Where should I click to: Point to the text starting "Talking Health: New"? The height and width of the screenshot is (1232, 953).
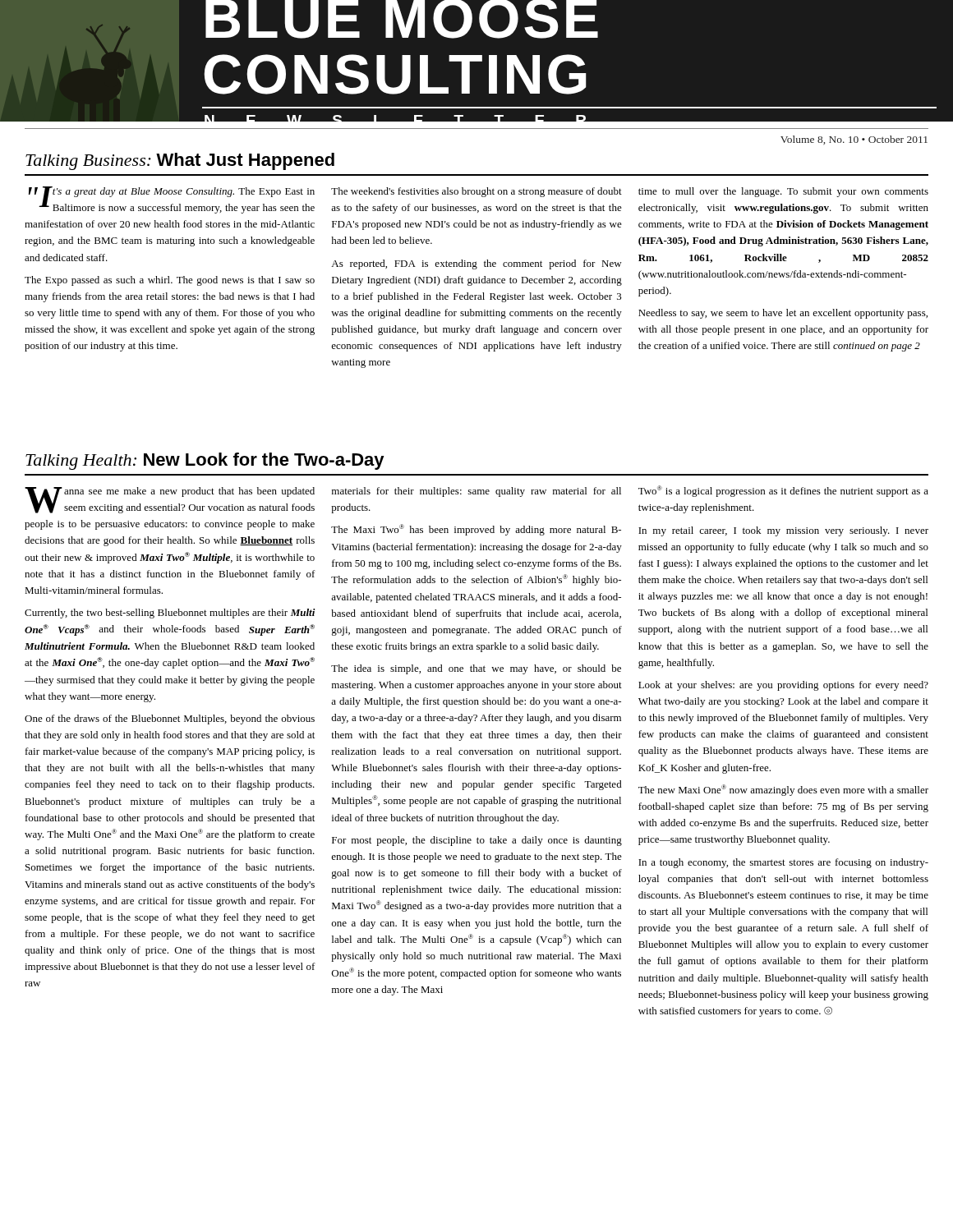click(204, 460)
